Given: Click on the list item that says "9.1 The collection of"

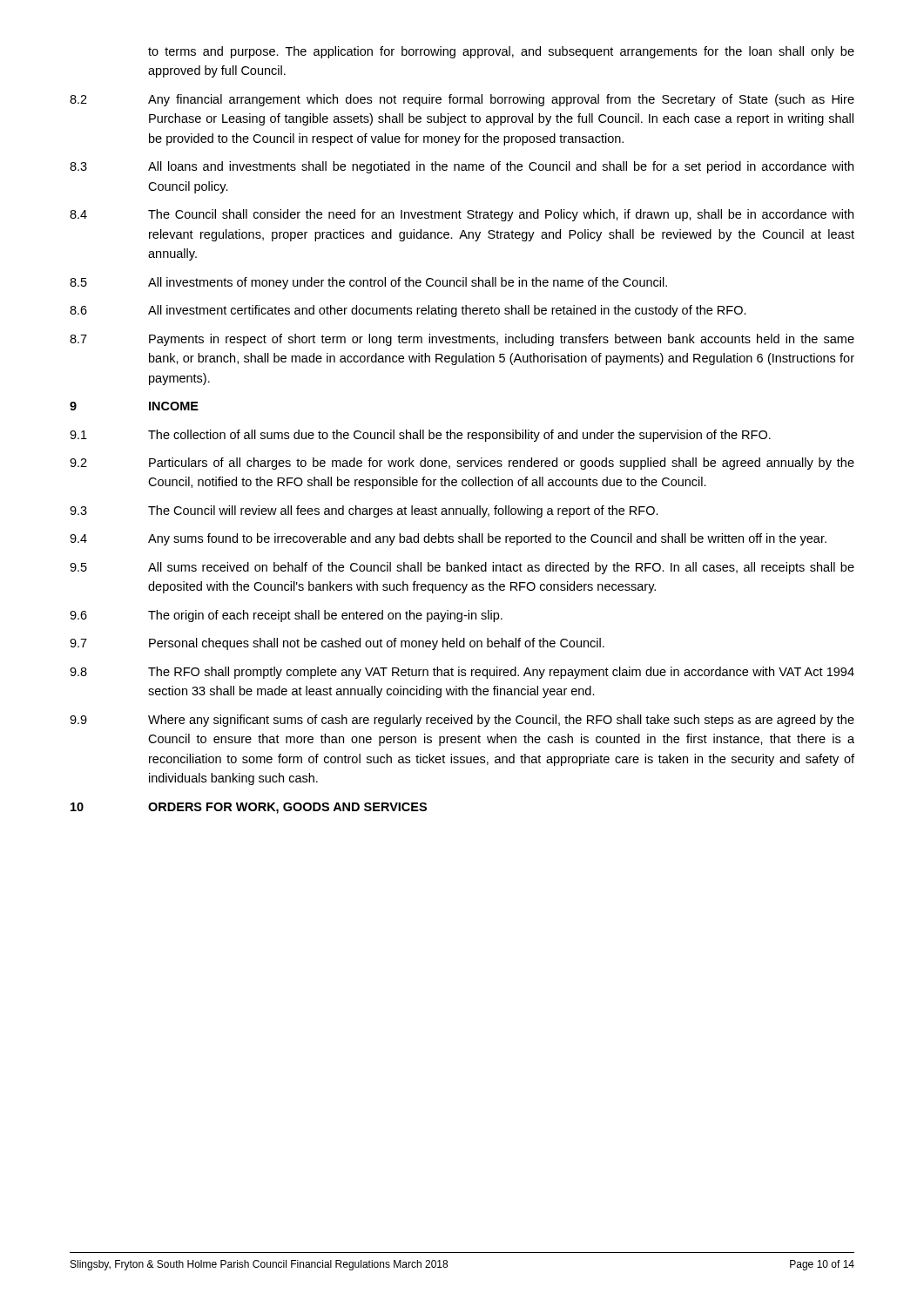Looking at the screenshot, I should pos(462,435).
